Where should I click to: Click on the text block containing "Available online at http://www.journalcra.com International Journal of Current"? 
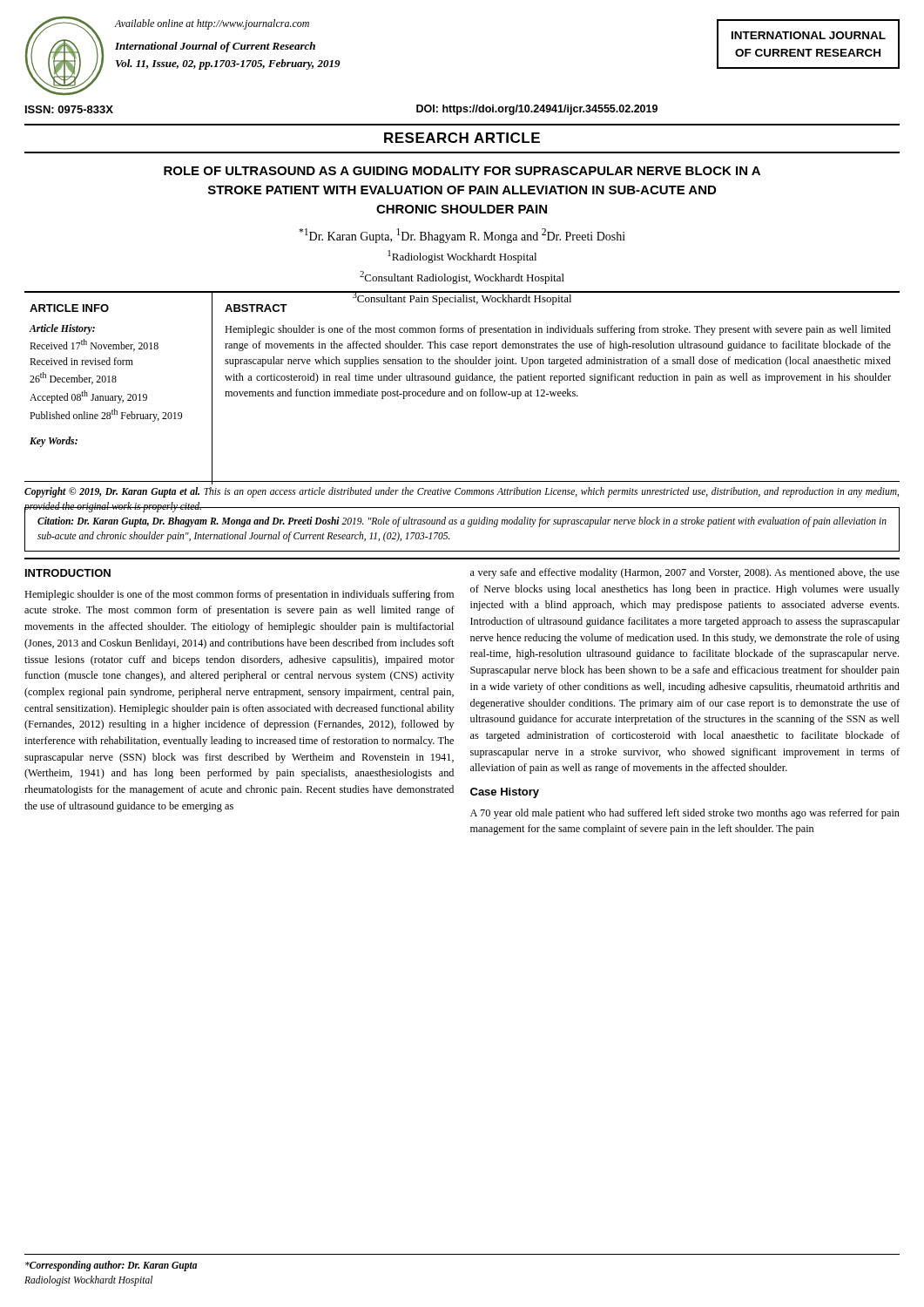(x=311, y=45)
